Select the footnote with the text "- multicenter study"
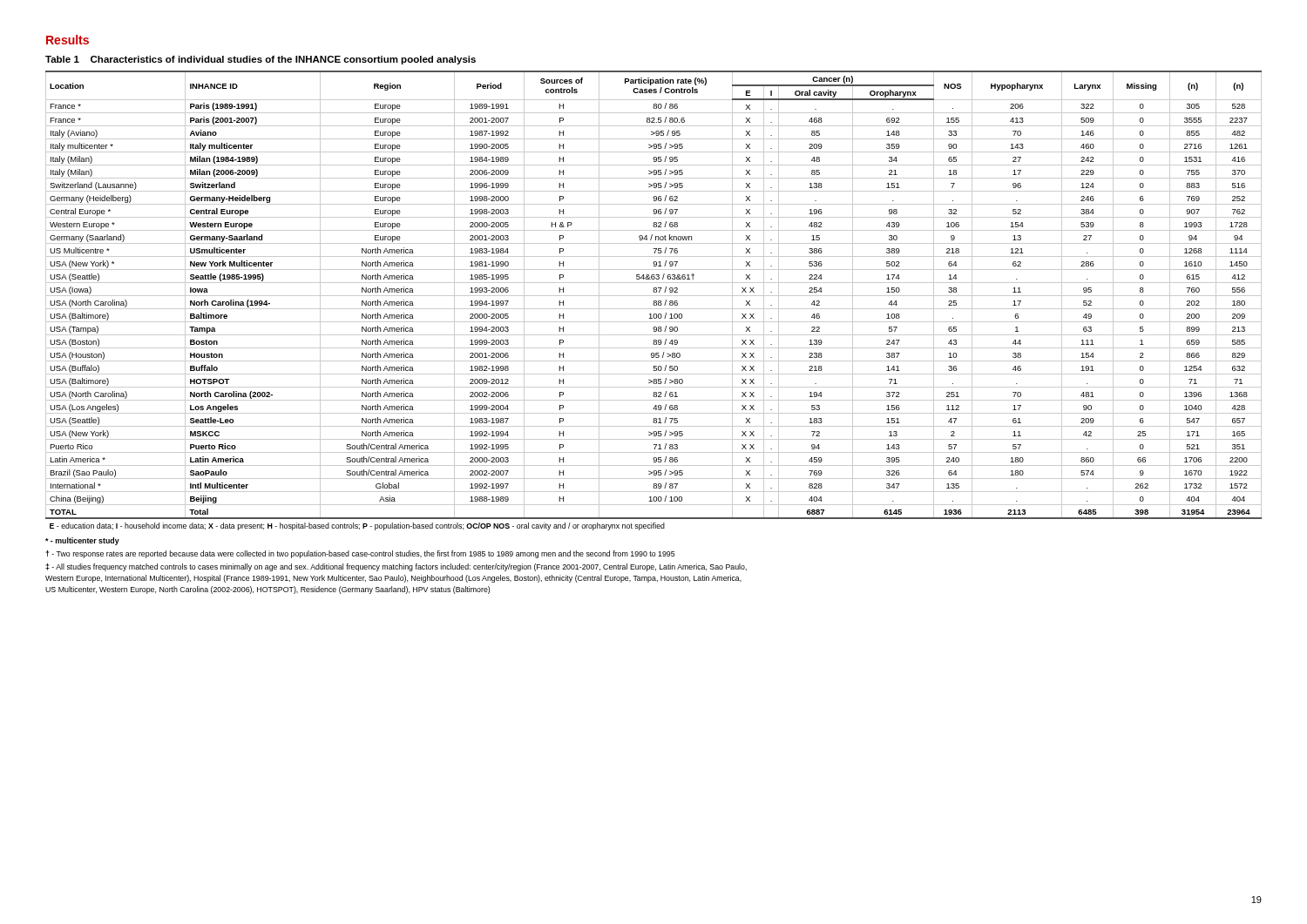The image size is (1307, 924). click(x=82, y=540)
